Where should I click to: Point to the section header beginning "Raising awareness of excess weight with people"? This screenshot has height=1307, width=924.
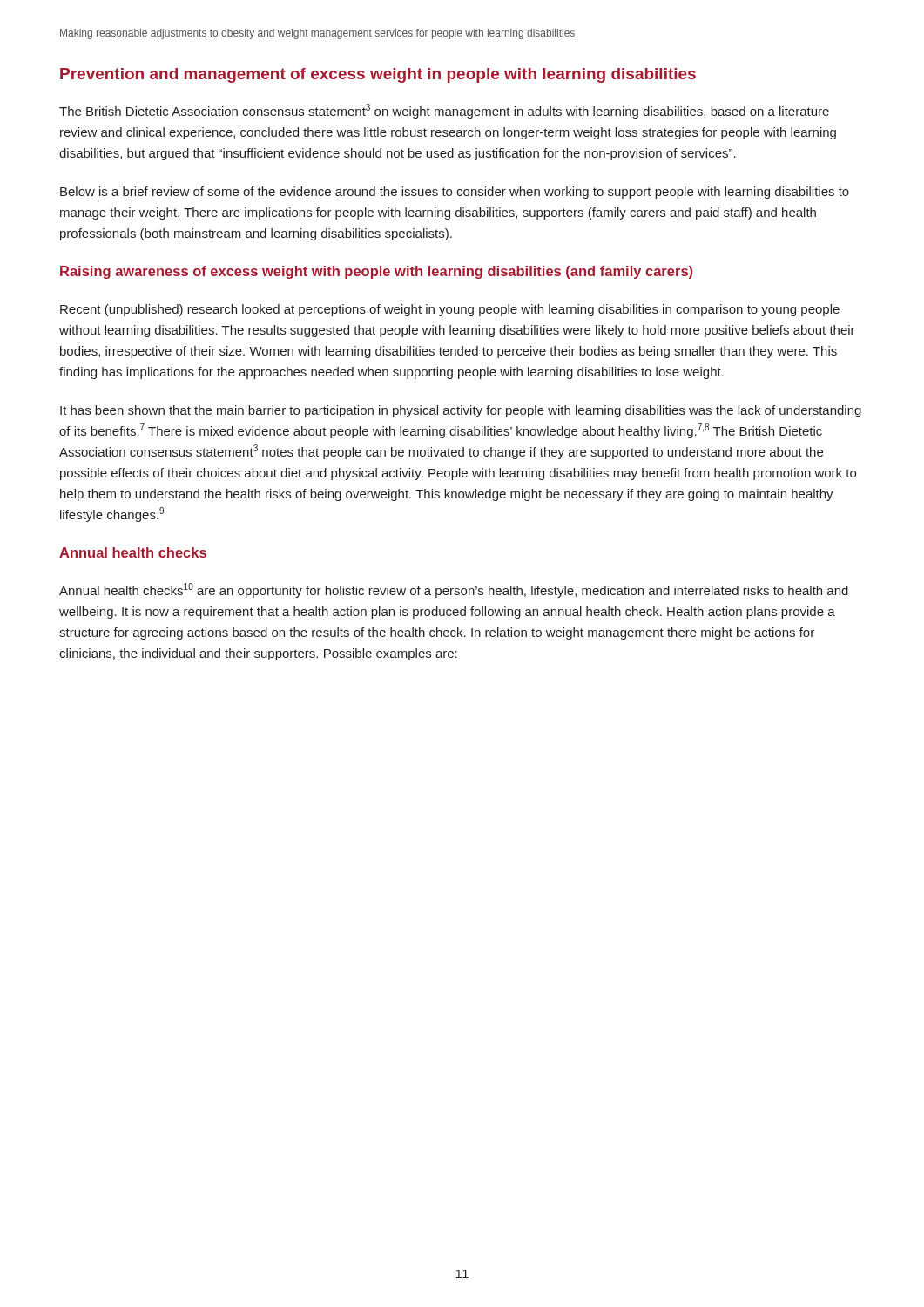point(376,271)
